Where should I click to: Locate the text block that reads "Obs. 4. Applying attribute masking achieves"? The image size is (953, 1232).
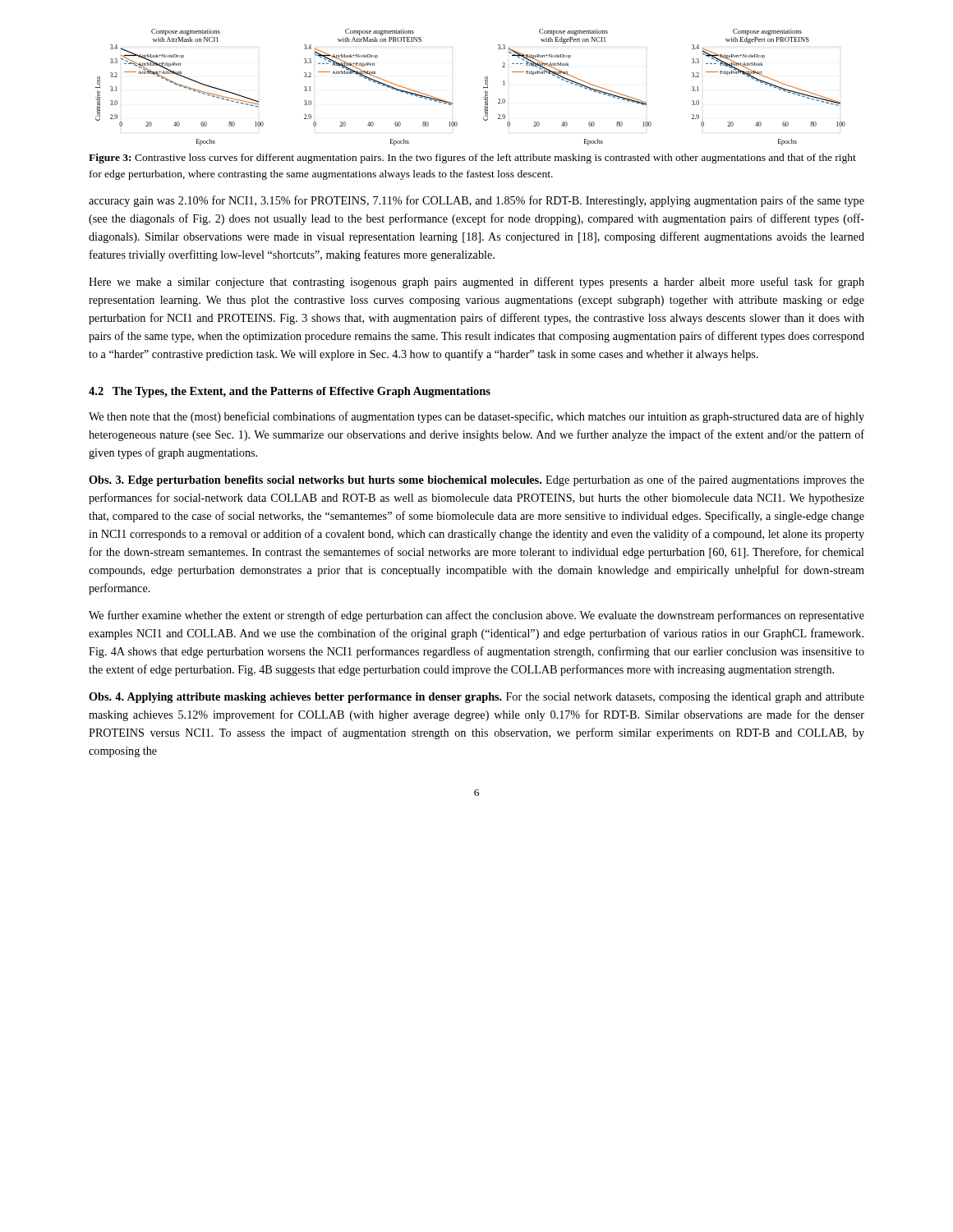tap(476, 724)
